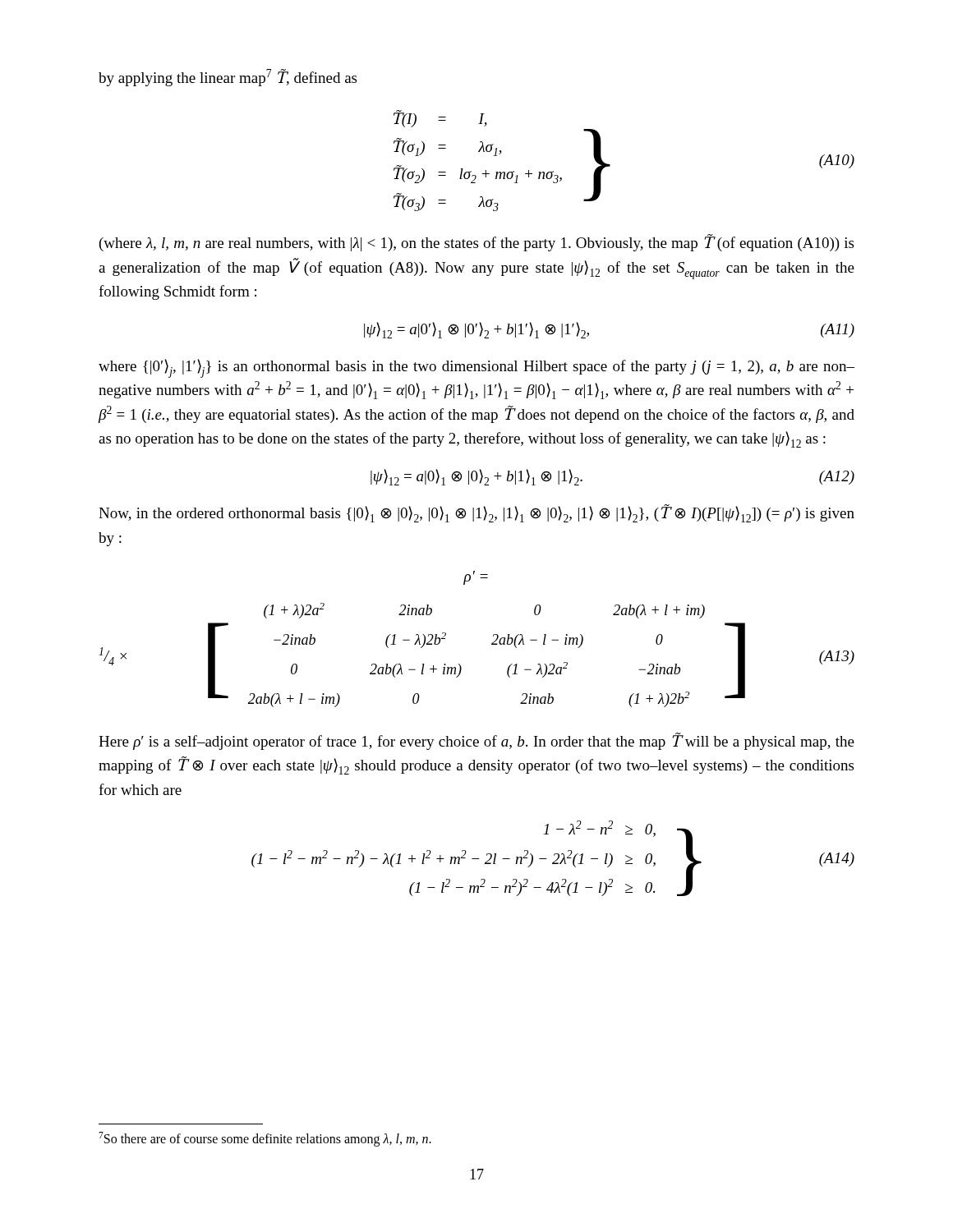Point to the block beginning "(where λ, l,"
The height and width of the screenshot is (1232, 953).
coord(476,267)
